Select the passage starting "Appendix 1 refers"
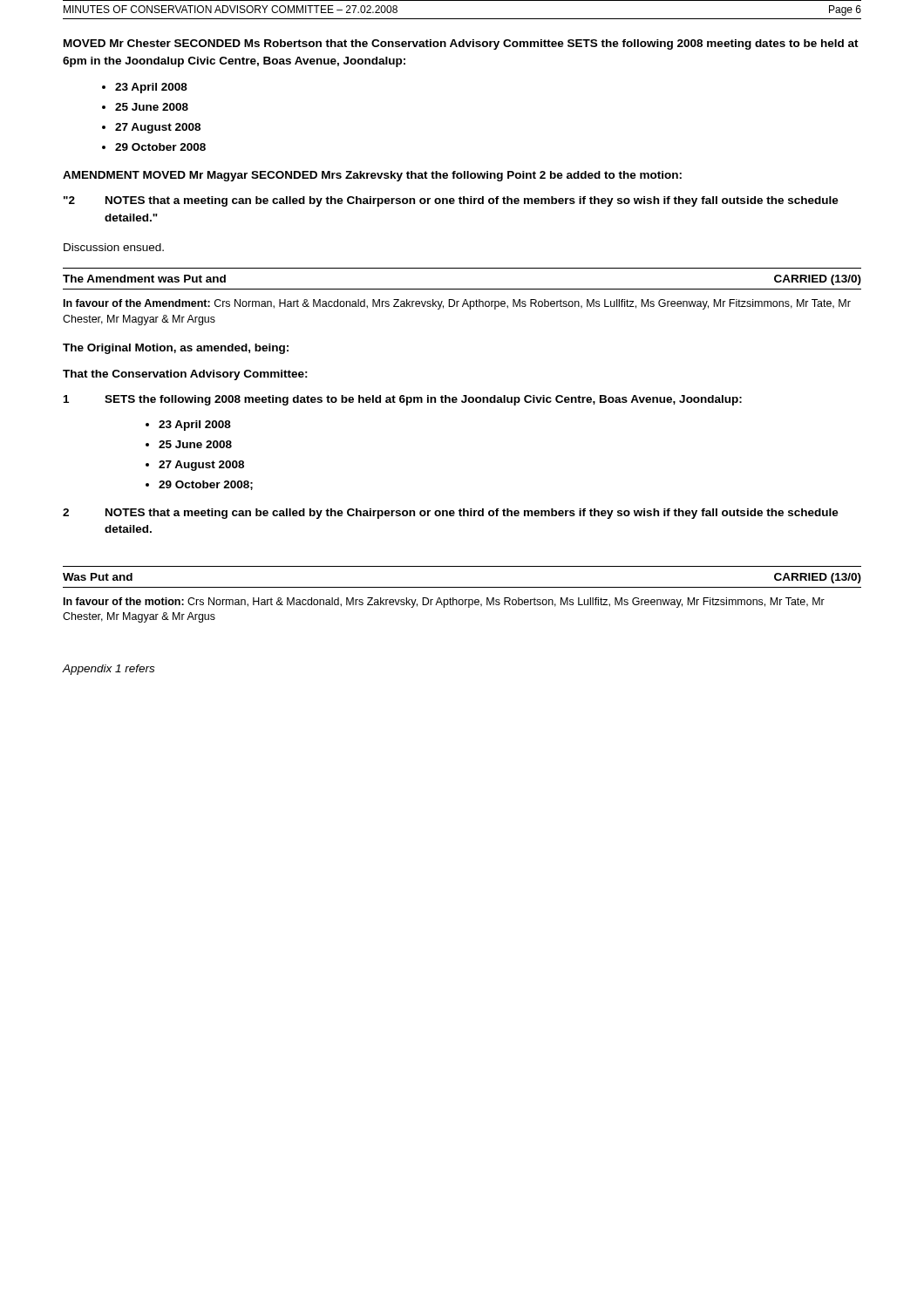Viewport: 924px width, 1308px height. 109,668
